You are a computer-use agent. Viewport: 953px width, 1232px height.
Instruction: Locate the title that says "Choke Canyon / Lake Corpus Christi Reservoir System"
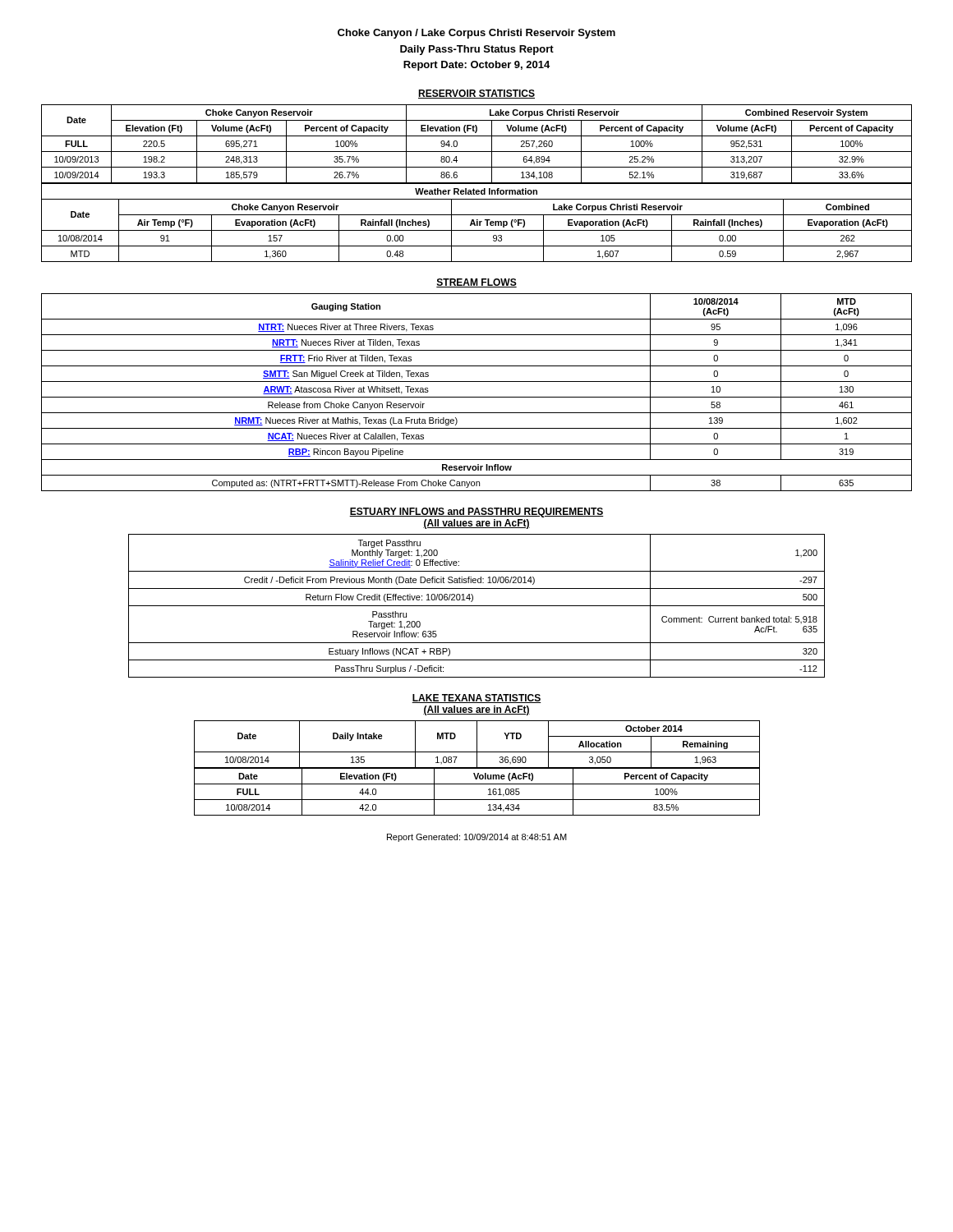(476, 49)
